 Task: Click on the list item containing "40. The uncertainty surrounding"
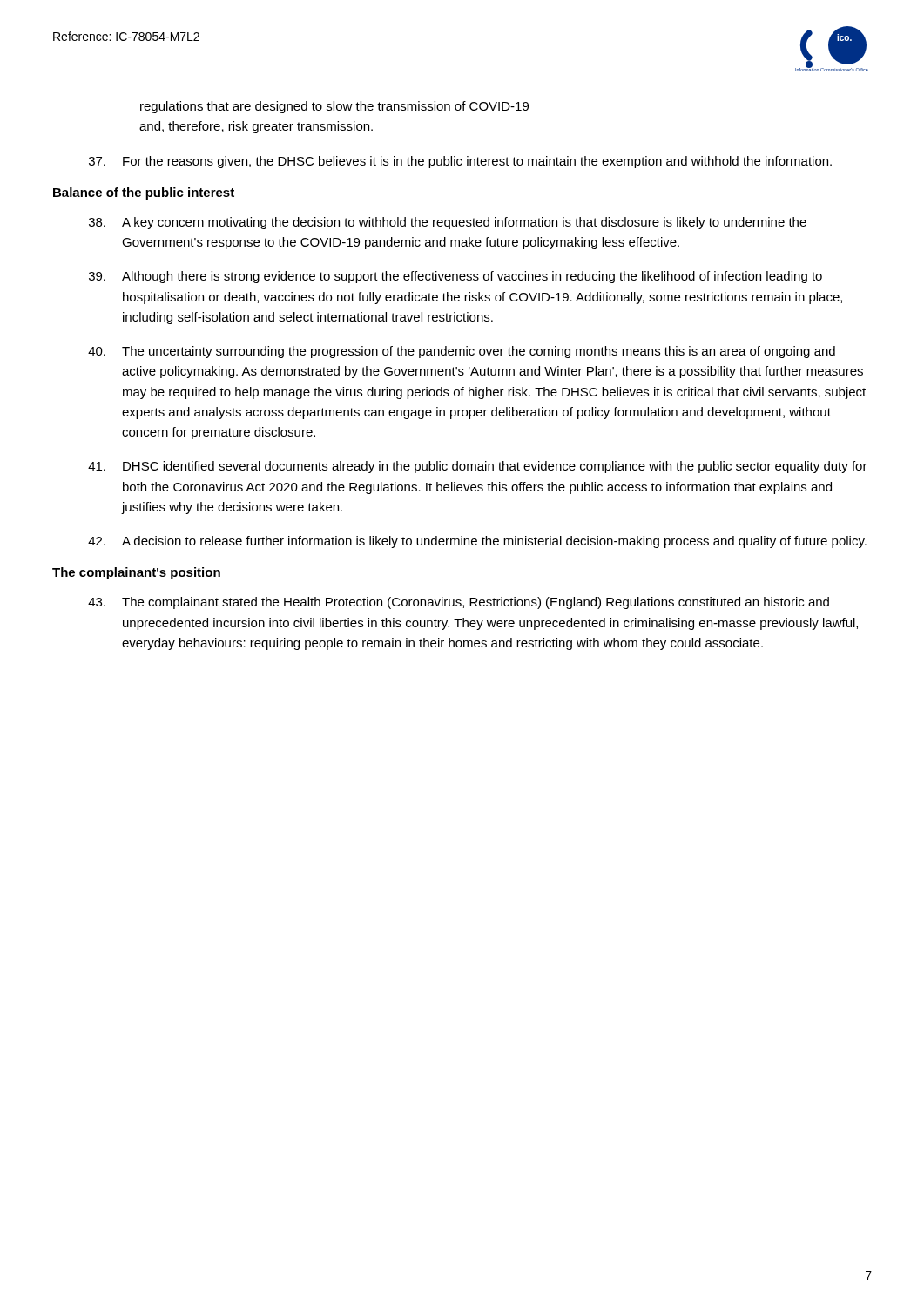point(462,391)
